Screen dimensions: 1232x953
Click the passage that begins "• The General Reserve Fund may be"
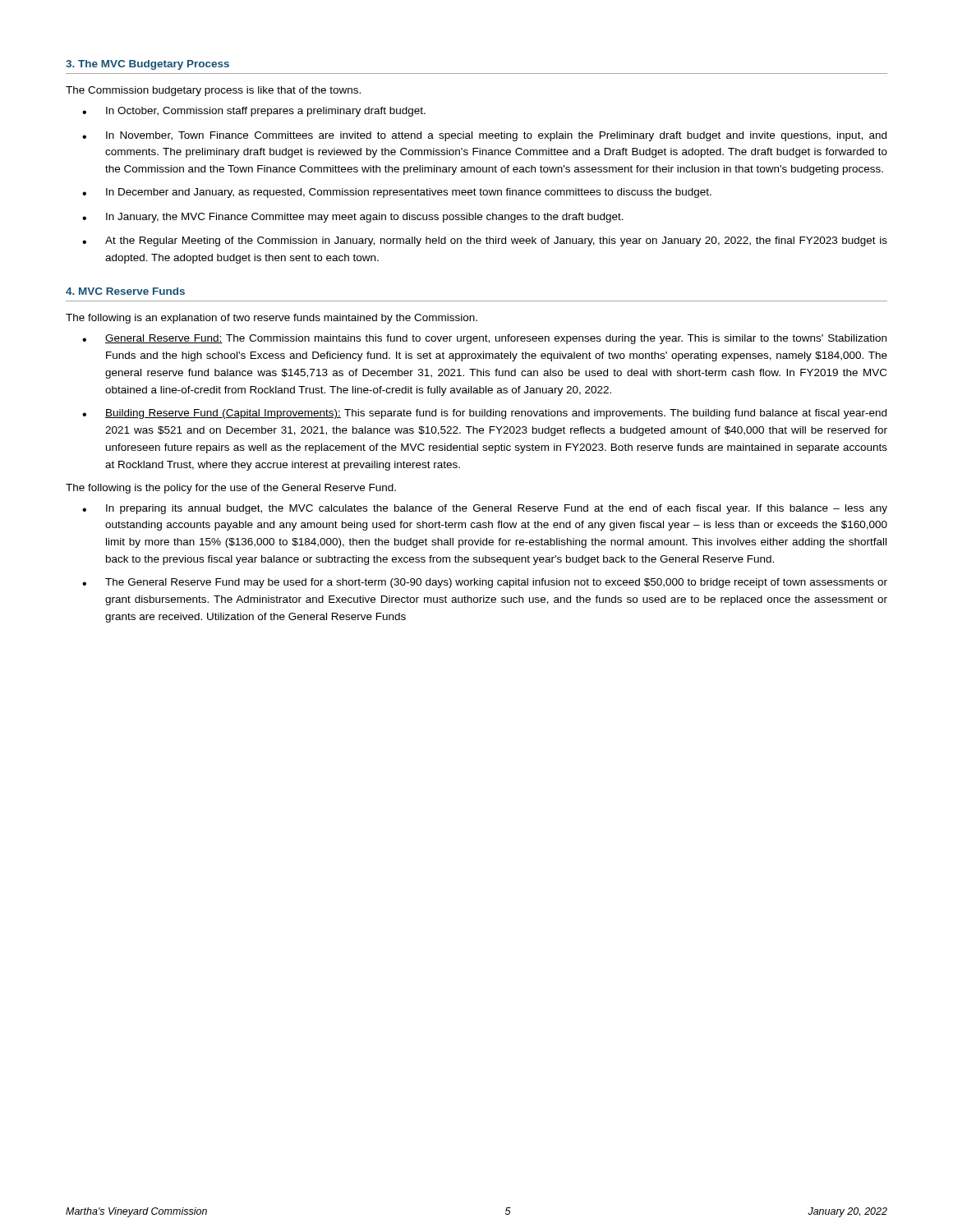point(476,600)
